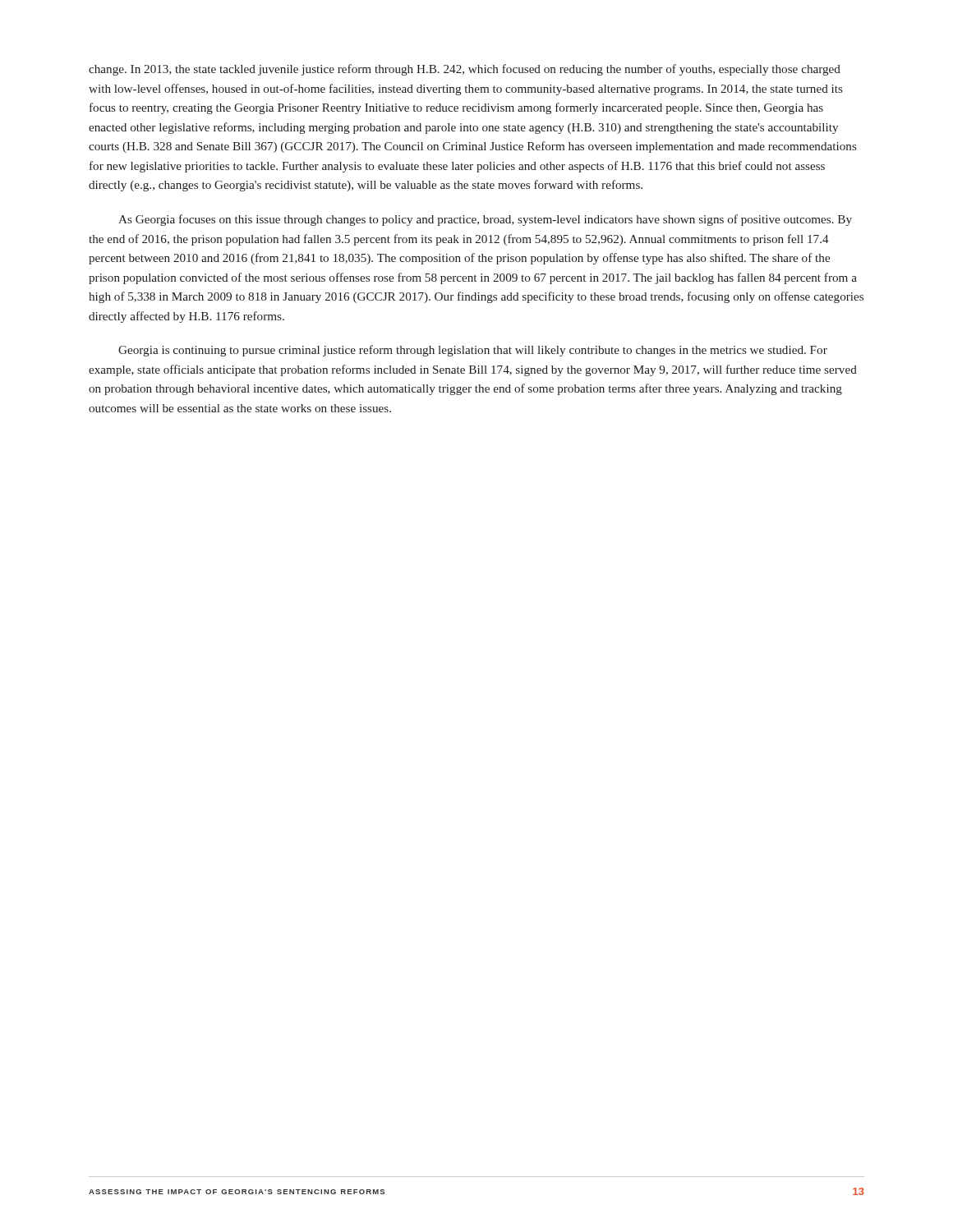
Task: Find the element starting "As Georgia focuses on"
Action: point(476,267)
